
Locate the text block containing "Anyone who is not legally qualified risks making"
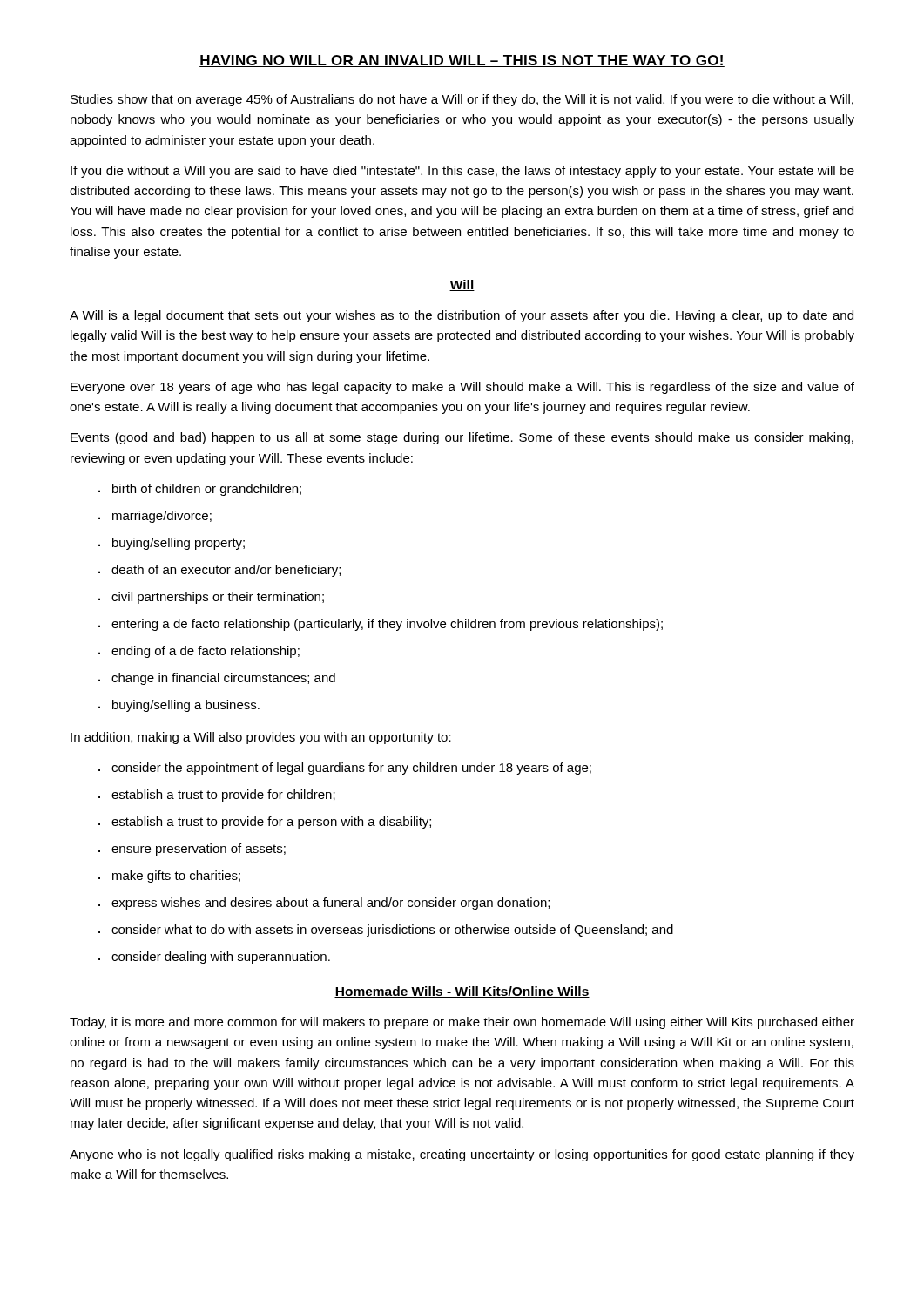pos(462,1164)
